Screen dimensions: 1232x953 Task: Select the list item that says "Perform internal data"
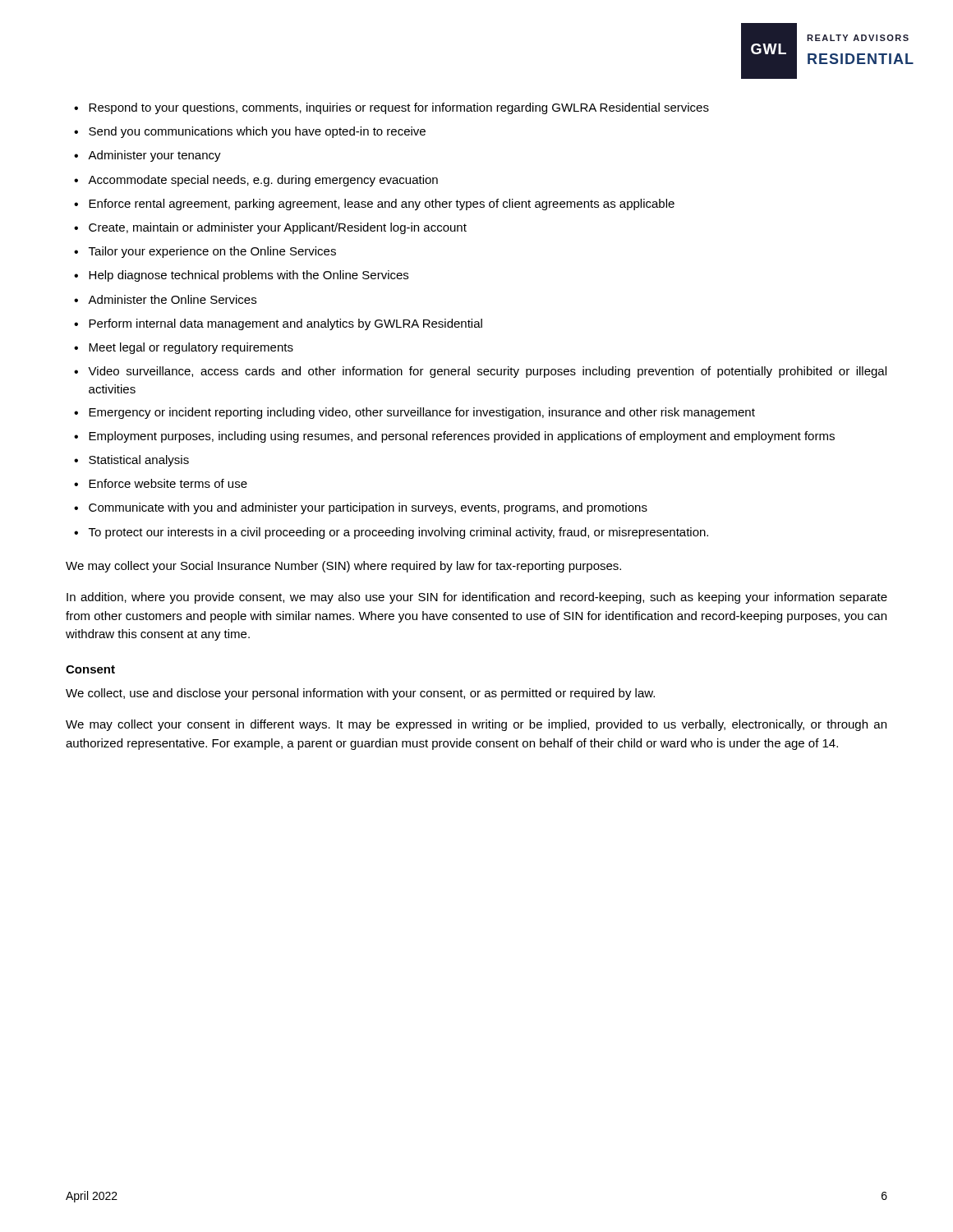coord(488,323)
